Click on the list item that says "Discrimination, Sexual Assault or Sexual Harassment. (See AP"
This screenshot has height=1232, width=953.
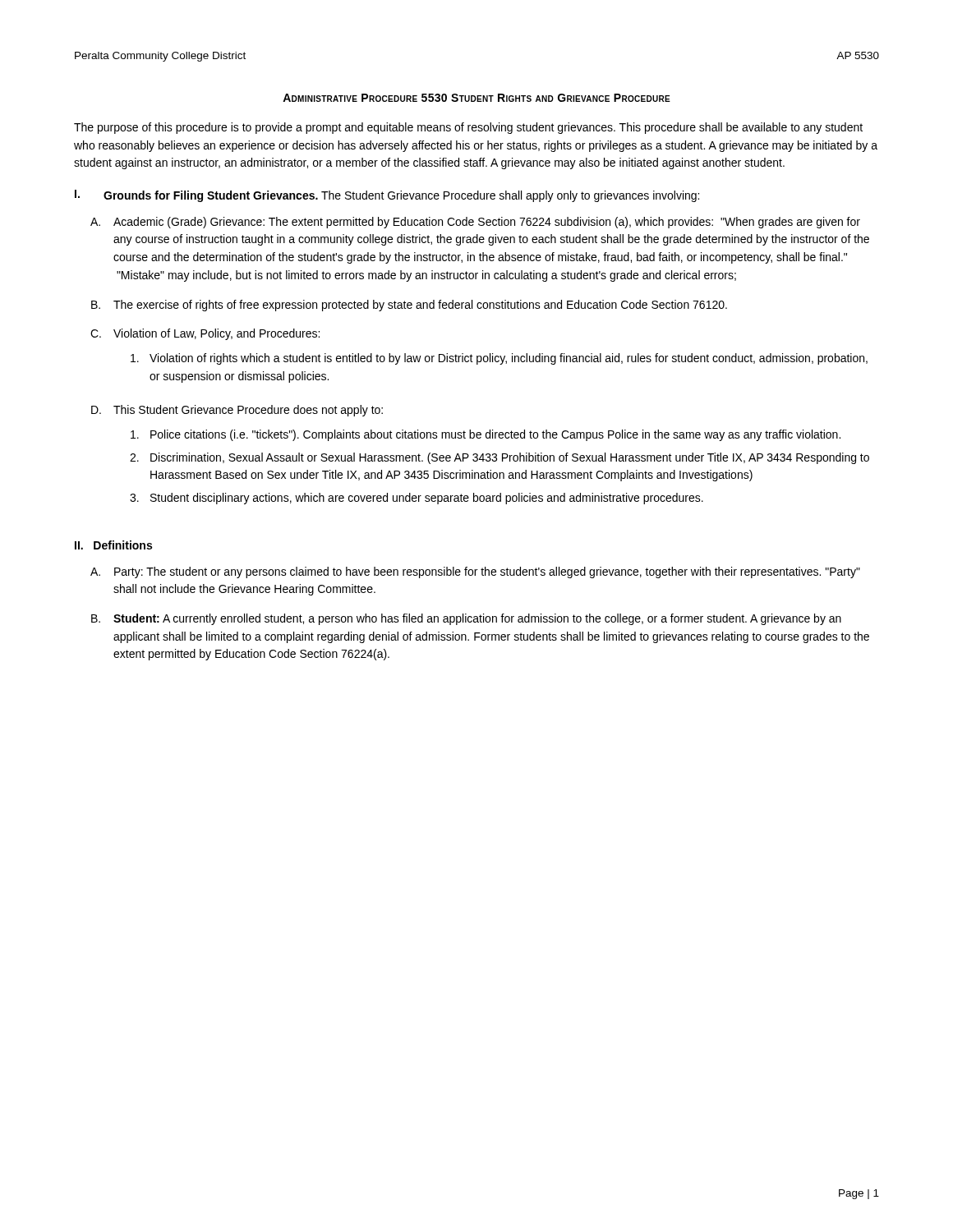tap(510, 466)
